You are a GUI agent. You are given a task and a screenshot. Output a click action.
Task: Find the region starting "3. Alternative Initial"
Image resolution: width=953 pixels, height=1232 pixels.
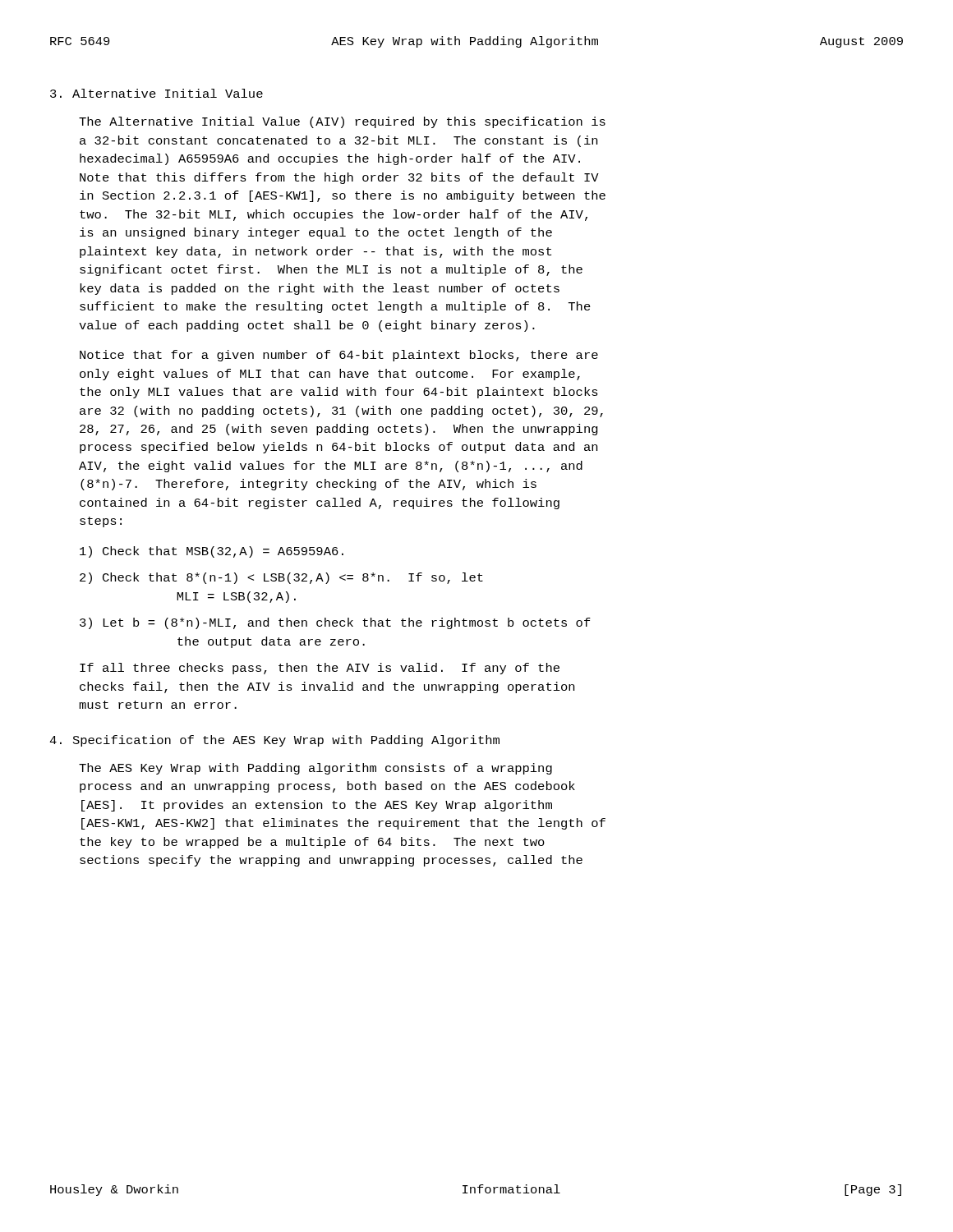coord(156,94)
